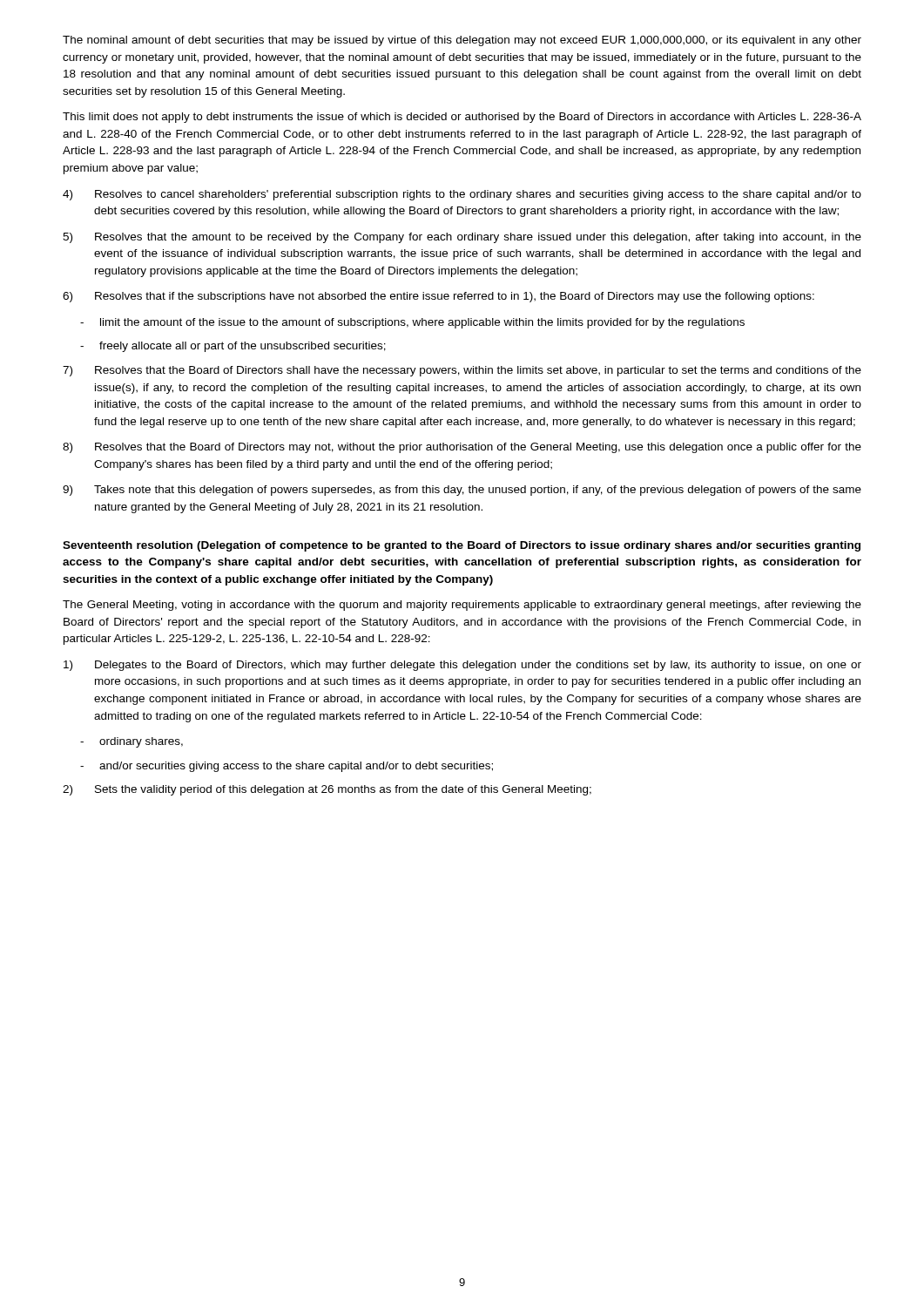Click the passage that begins "1) Delegates to the Board of Directors, which"
This screenshot has width=924, height=1307.
pos(462,690)
